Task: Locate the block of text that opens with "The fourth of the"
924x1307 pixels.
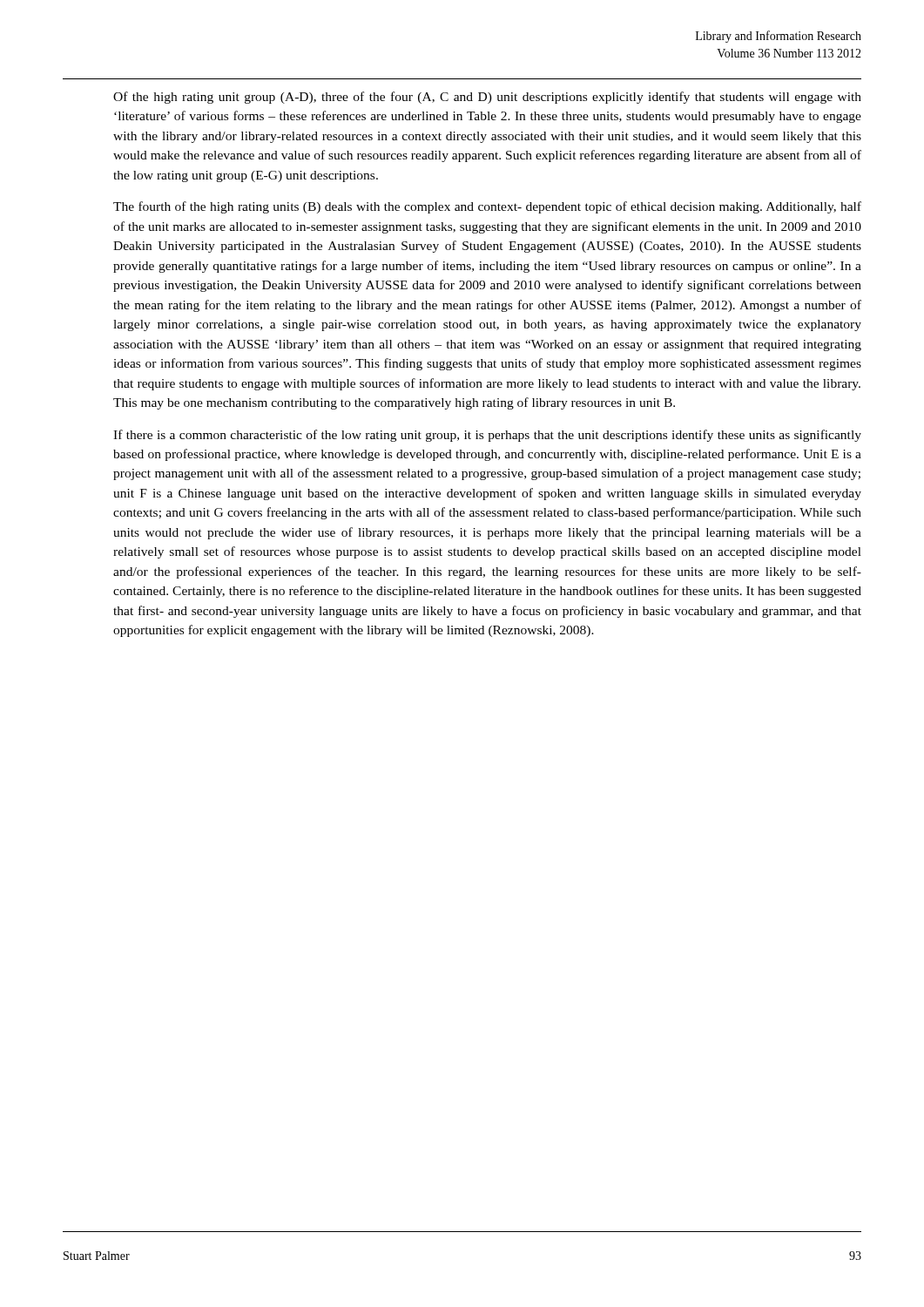Action: [487, 304]
